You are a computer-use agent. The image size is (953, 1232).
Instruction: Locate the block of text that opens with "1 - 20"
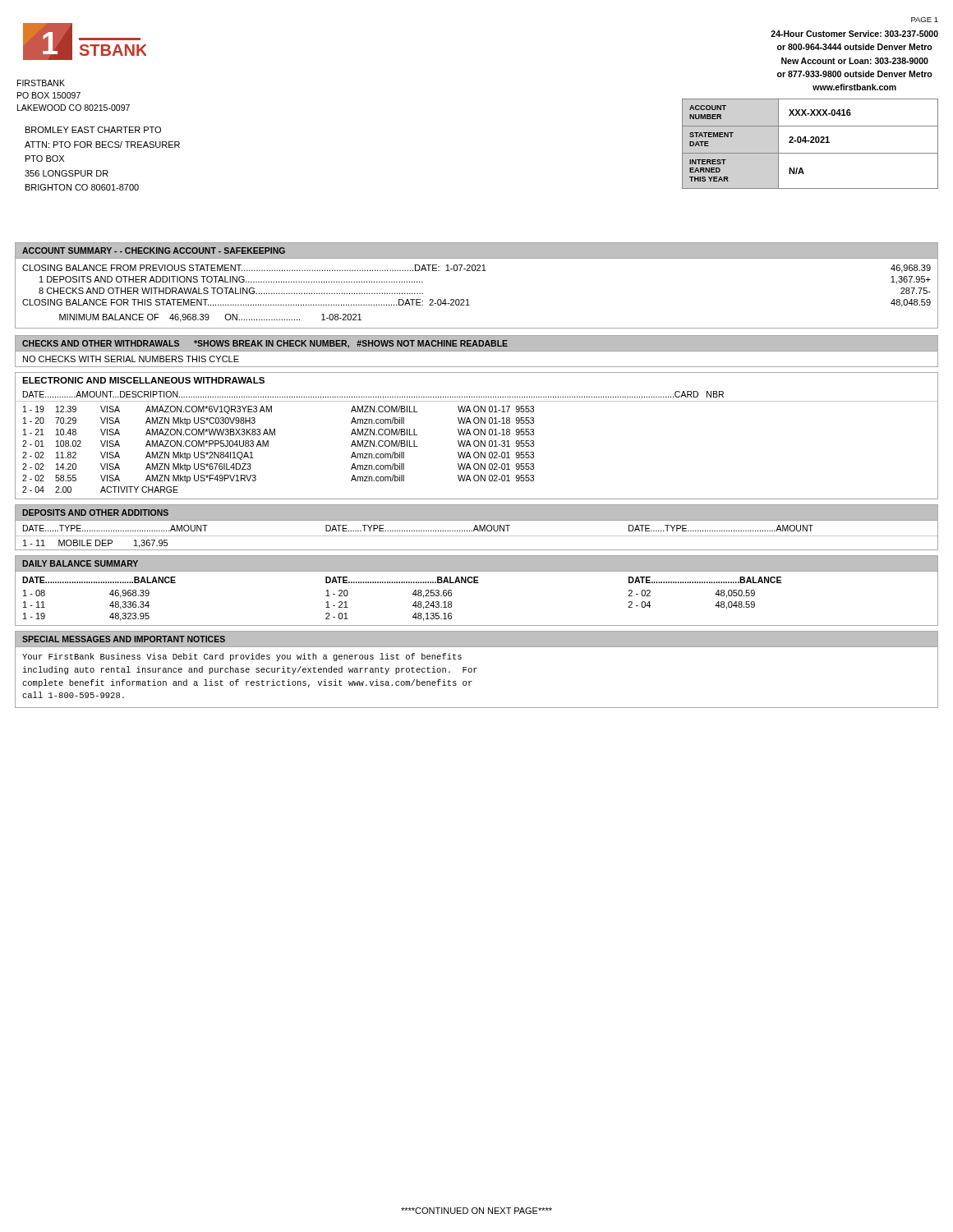click(x=40, y=421)
